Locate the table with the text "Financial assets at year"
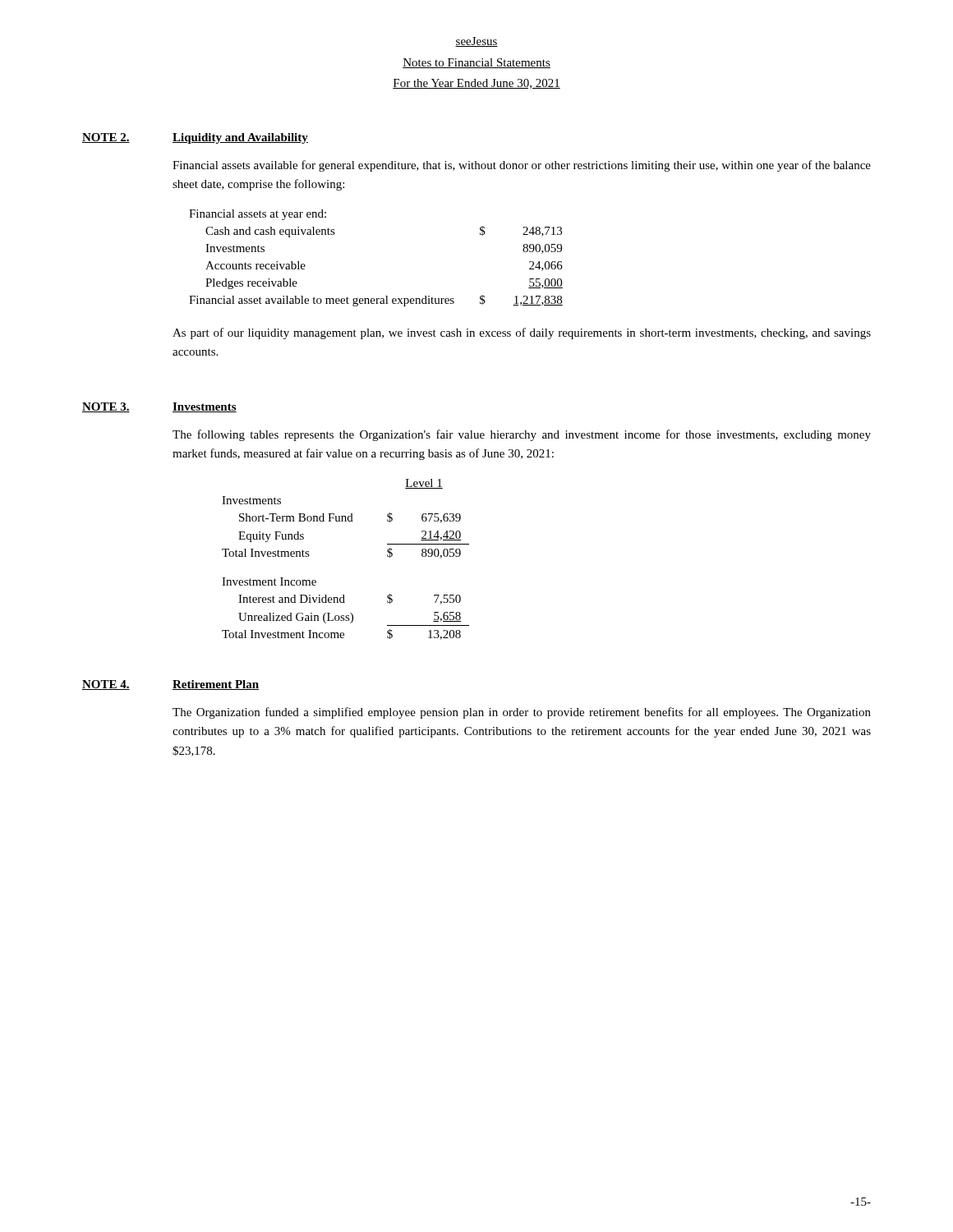 [x=522, y=257]
